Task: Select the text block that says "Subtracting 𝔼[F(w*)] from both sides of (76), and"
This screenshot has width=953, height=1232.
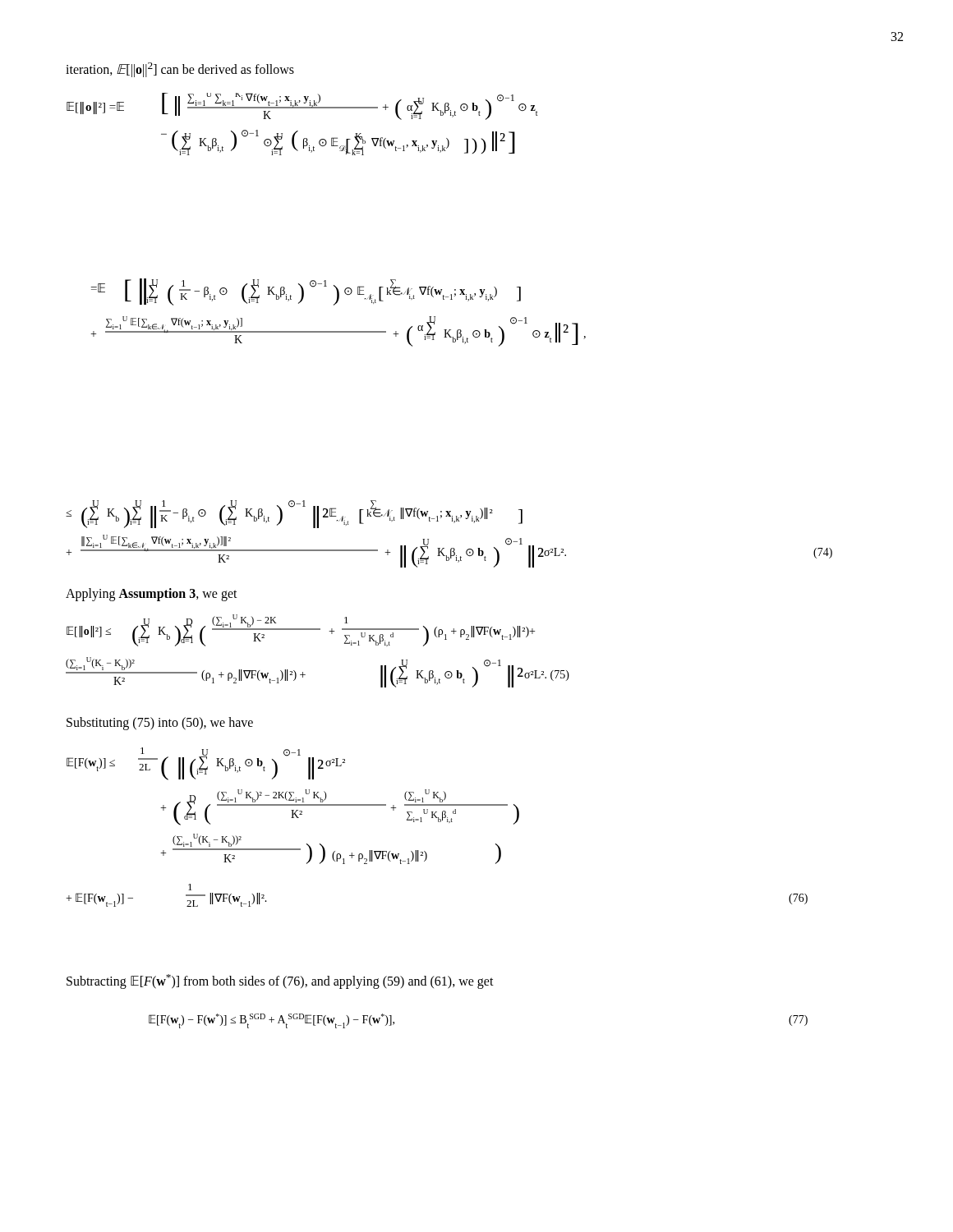Action: coord(279,980)
